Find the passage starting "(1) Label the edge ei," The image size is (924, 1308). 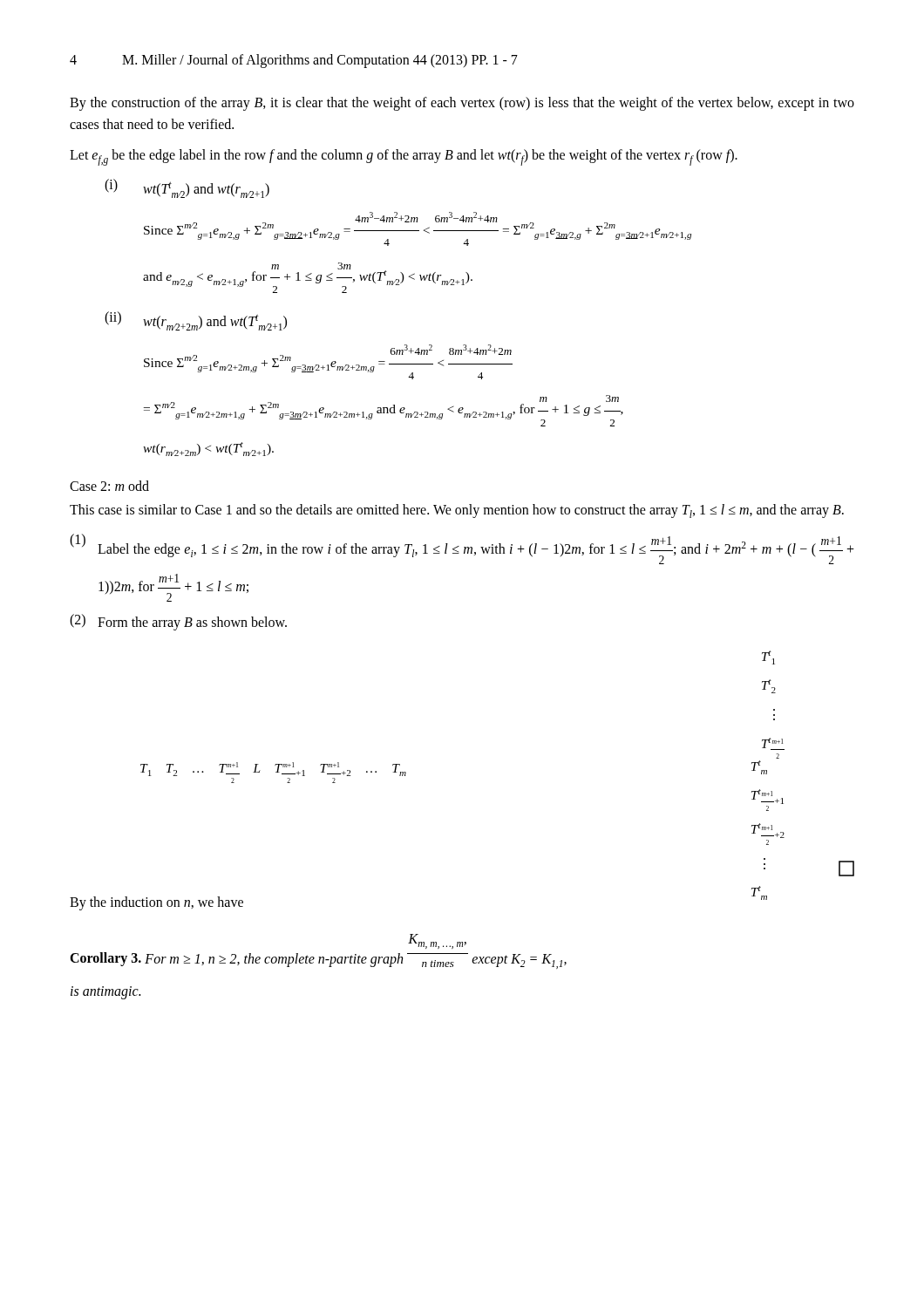coord(462,569)
